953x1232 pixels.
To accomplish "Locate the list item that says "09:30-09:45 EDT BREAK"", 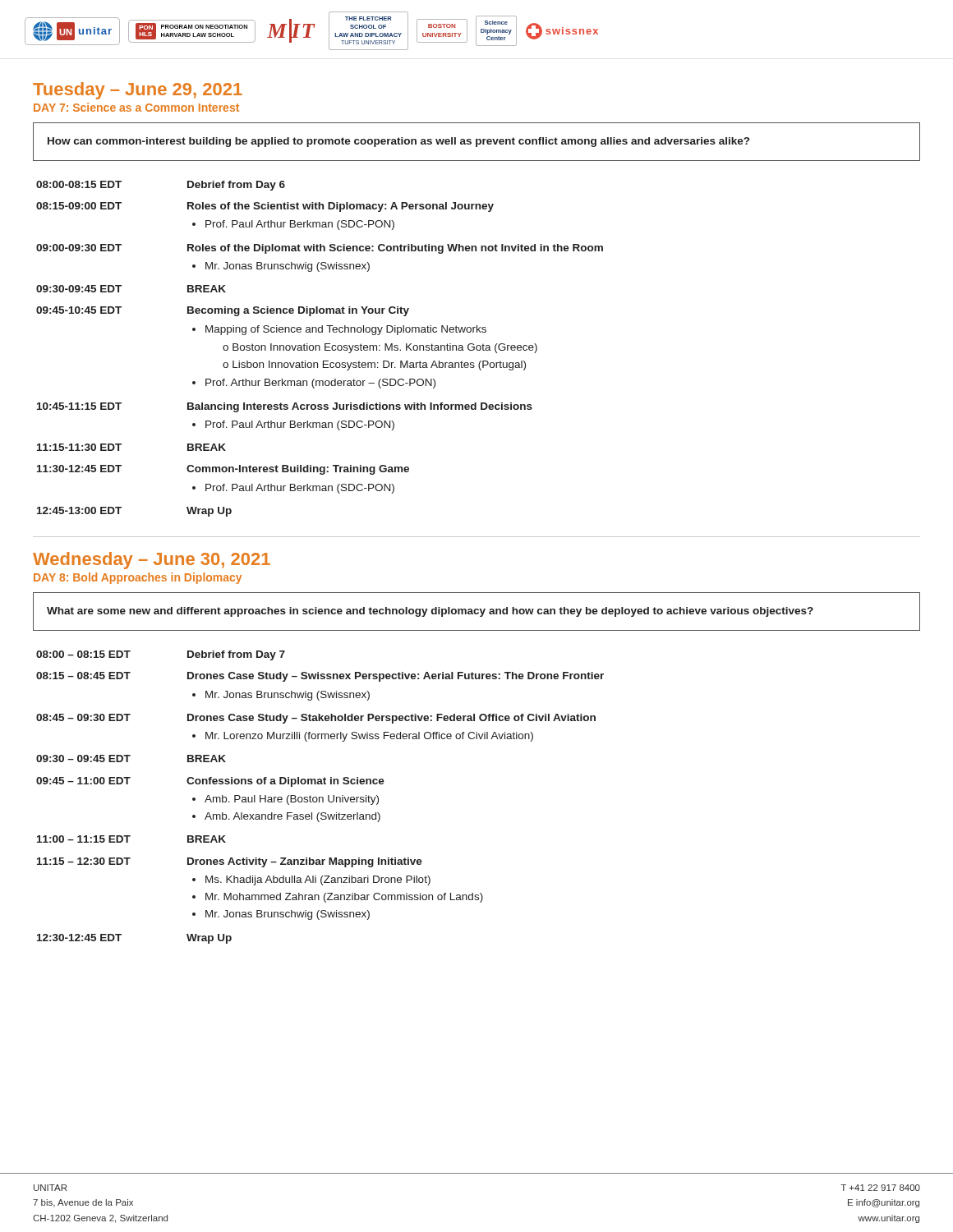I will tap(77, 289).
